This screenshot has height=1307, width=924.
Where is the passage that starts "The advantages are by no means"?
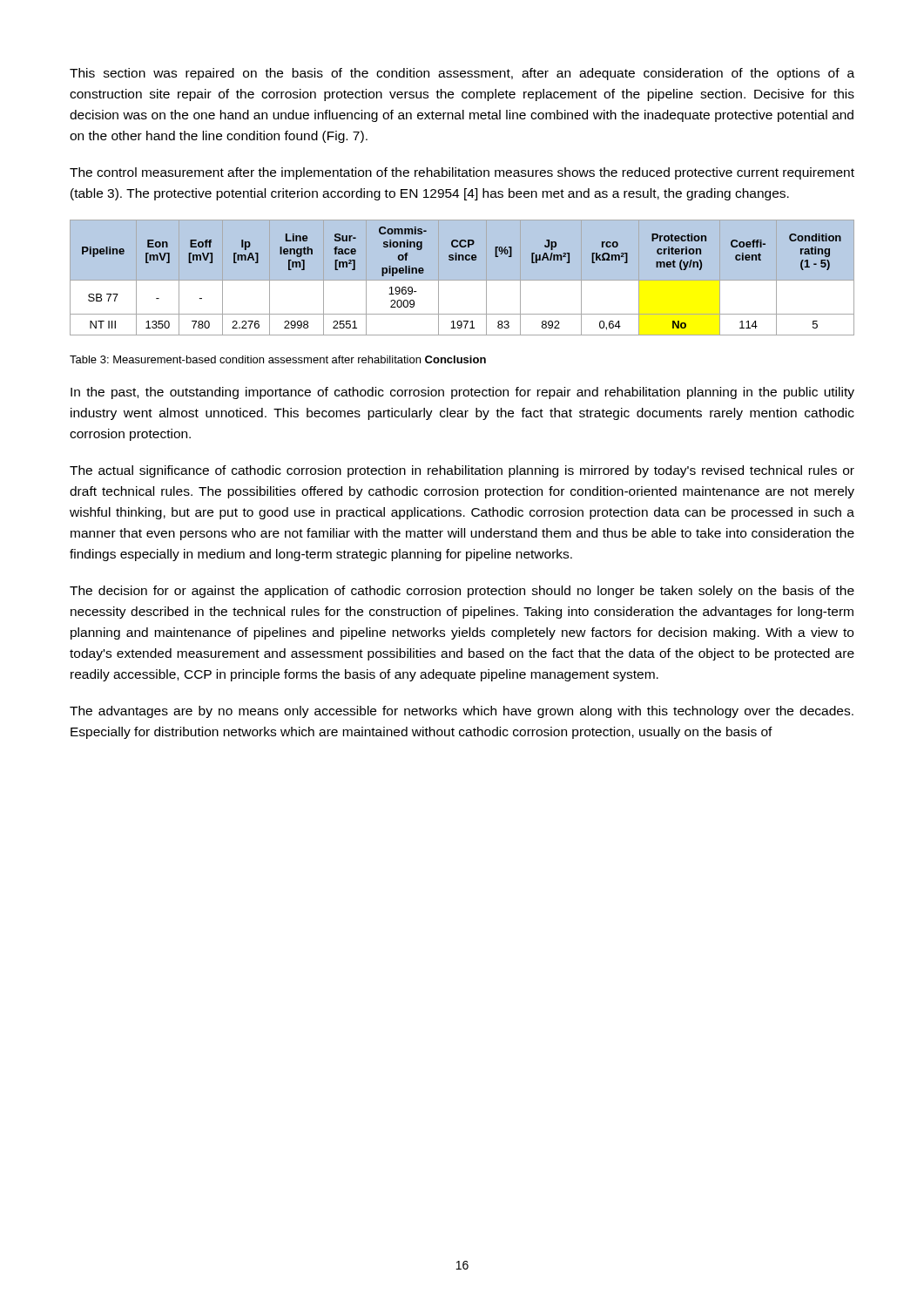tap(462, 721)
